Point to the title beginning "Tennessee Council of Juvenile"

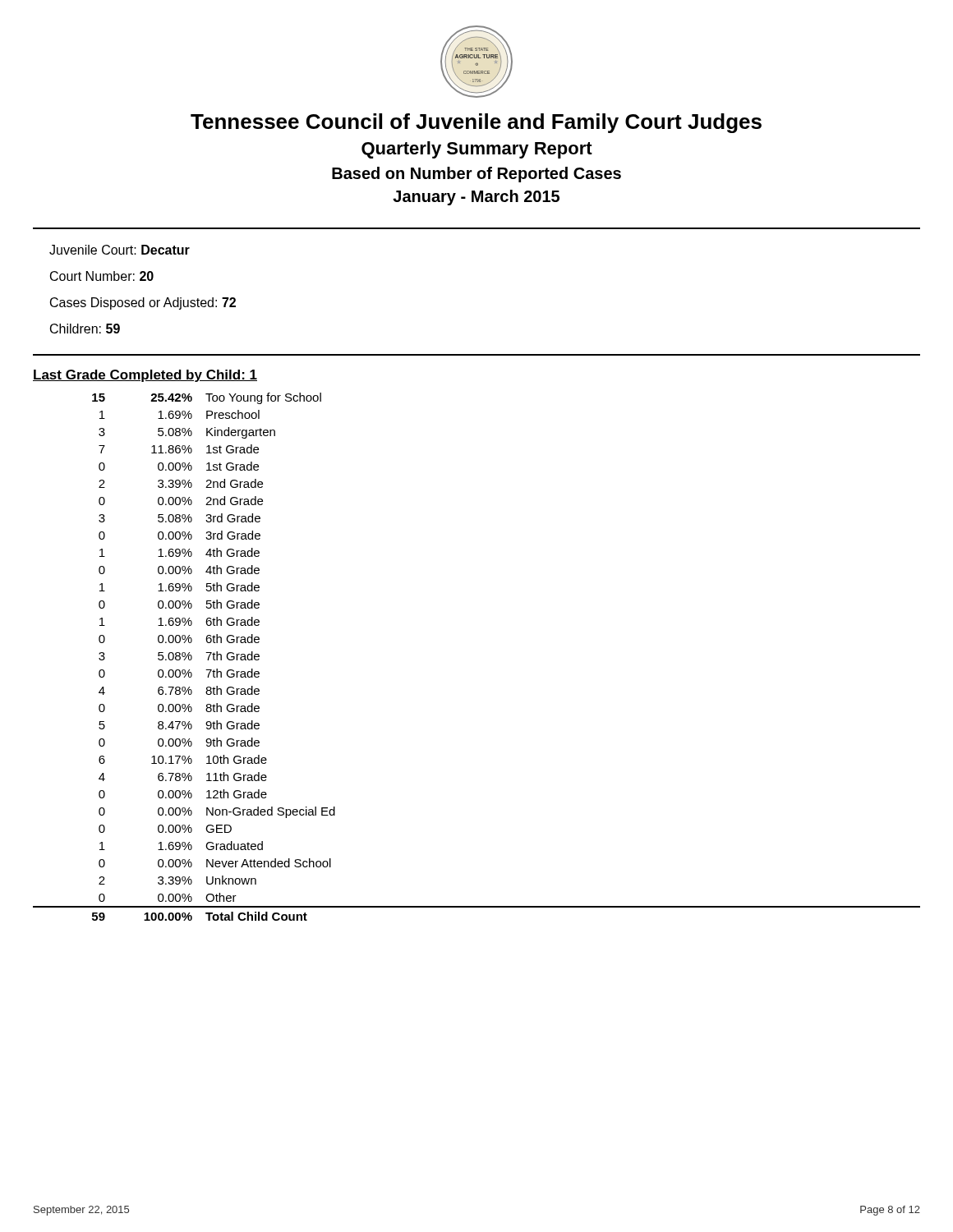click(476, 157)
